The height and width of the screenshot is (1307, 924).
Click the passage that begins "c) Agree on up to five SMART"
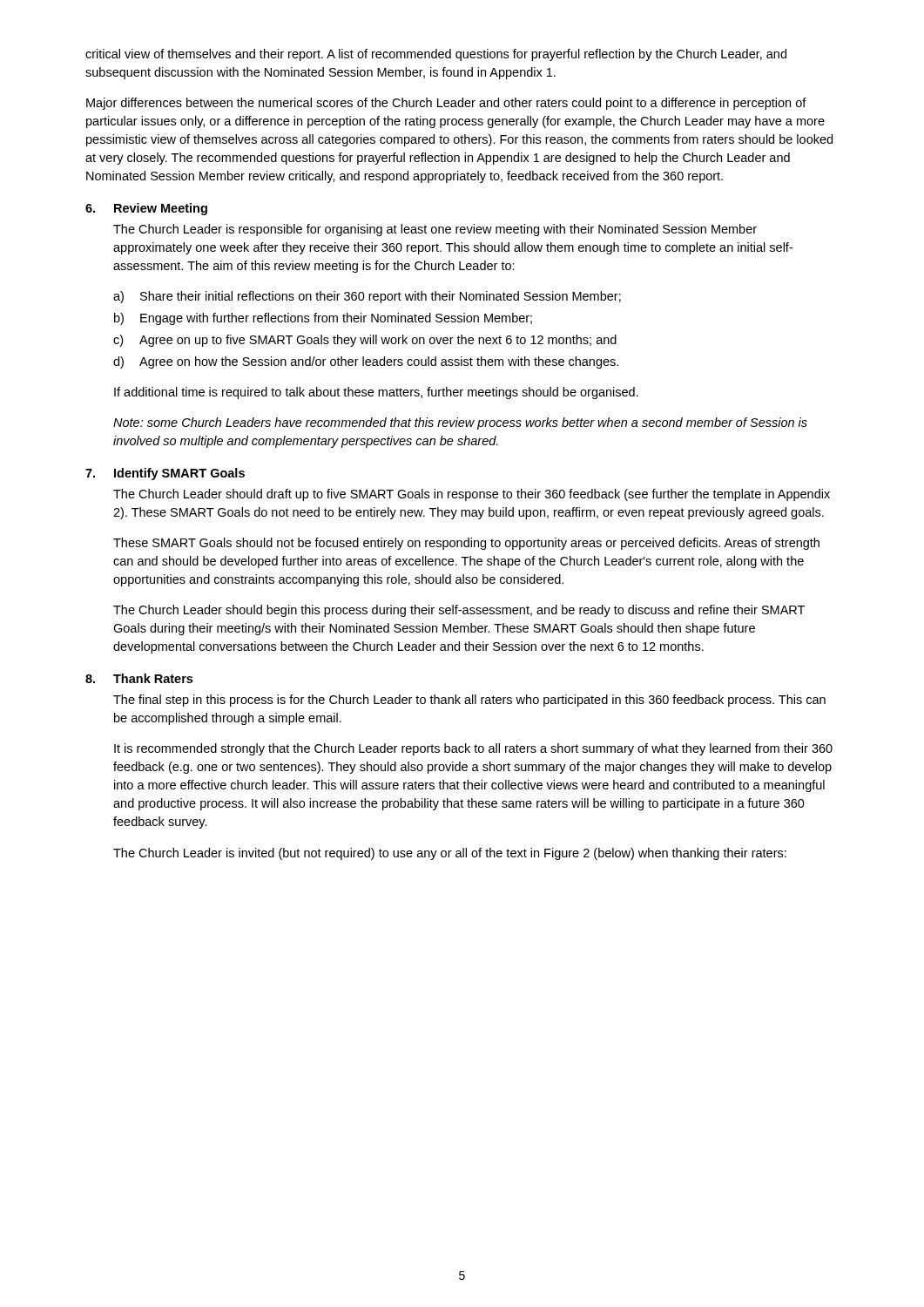(x=365, y=340)
